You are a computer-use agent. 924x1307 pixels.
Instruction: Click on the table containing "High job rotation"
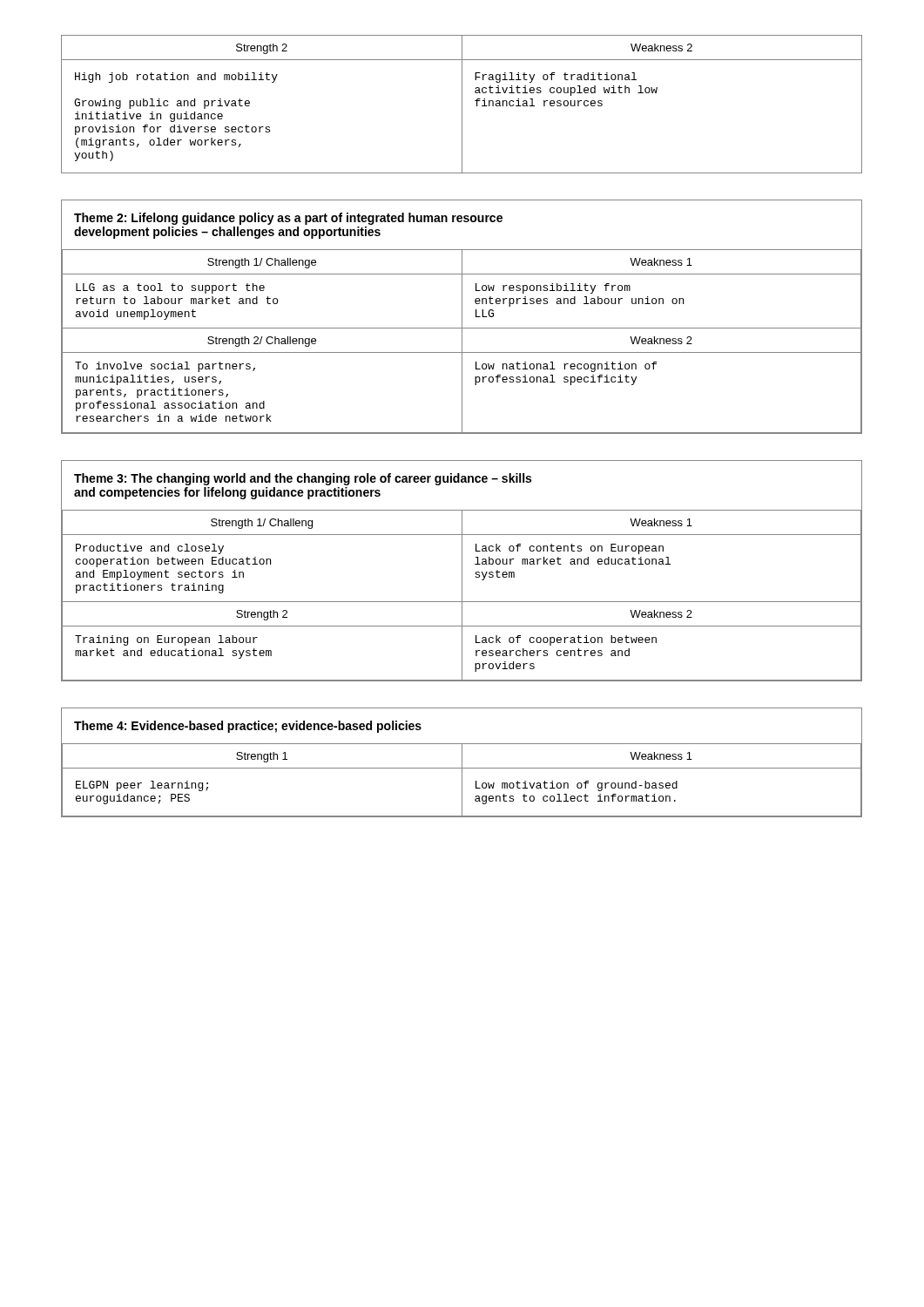click(462, 104)
